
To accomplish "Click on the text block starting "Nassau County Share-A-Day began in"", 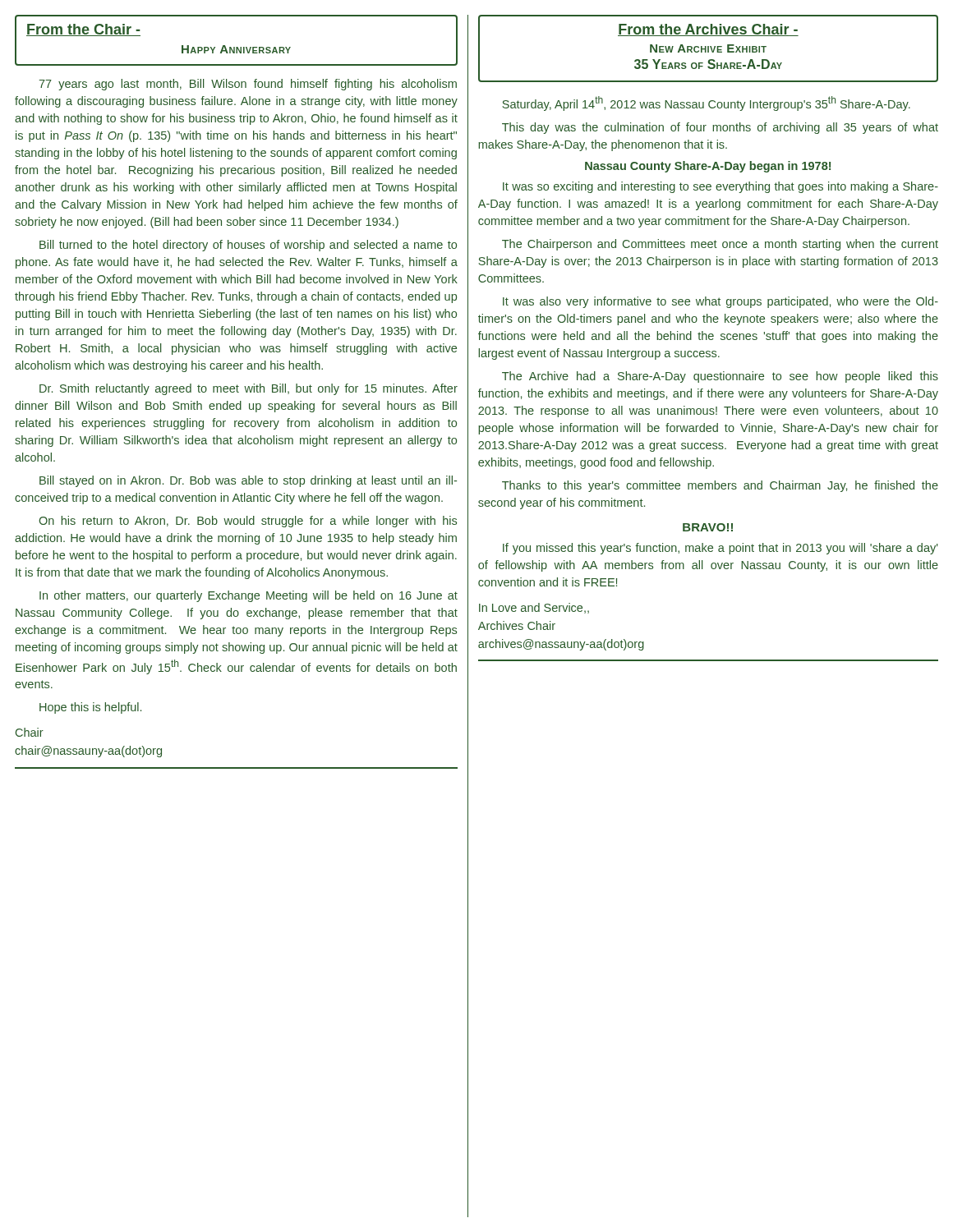I will tap(708, 166).
